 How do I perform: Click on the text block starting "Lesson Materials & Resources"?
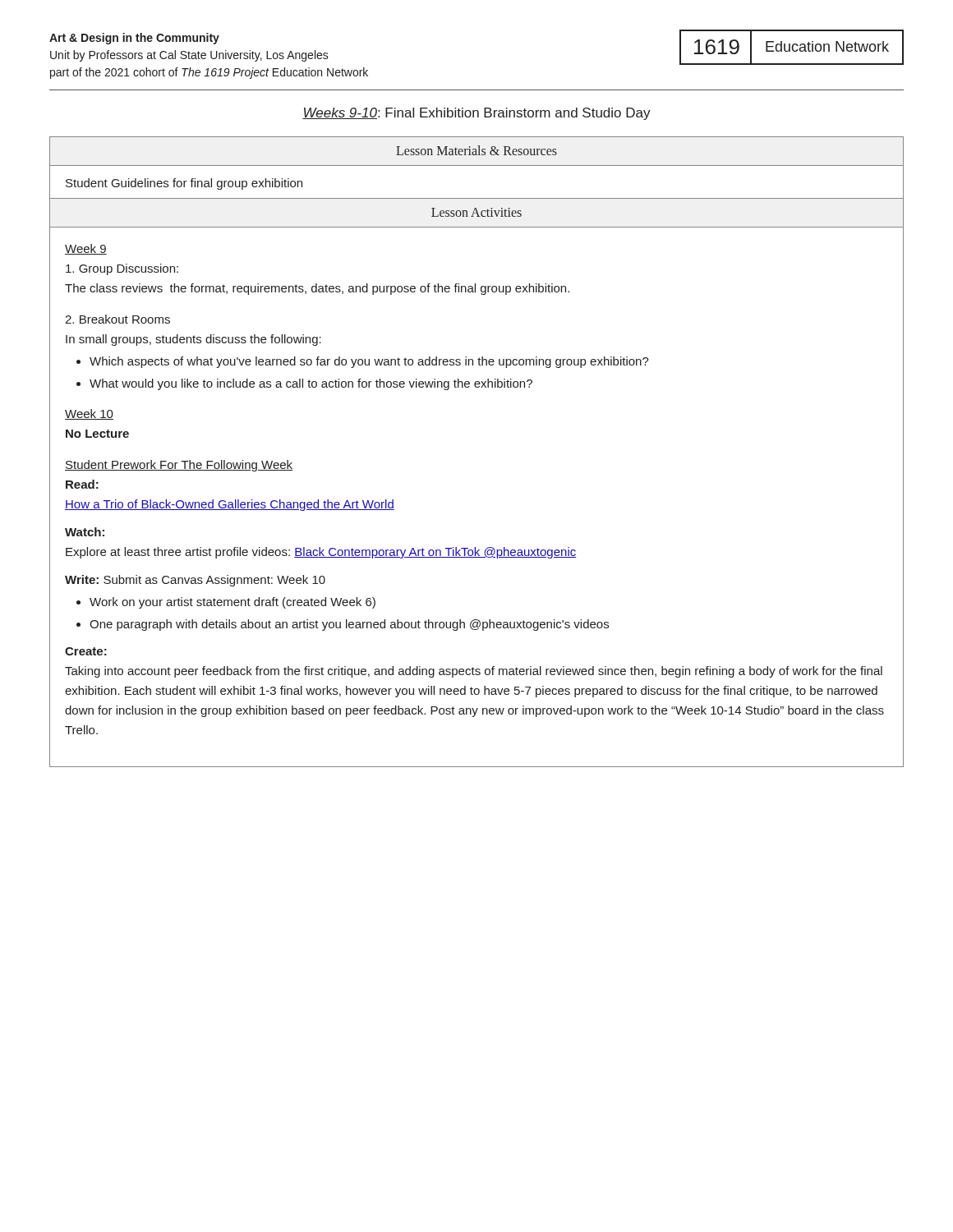[476, 151]
